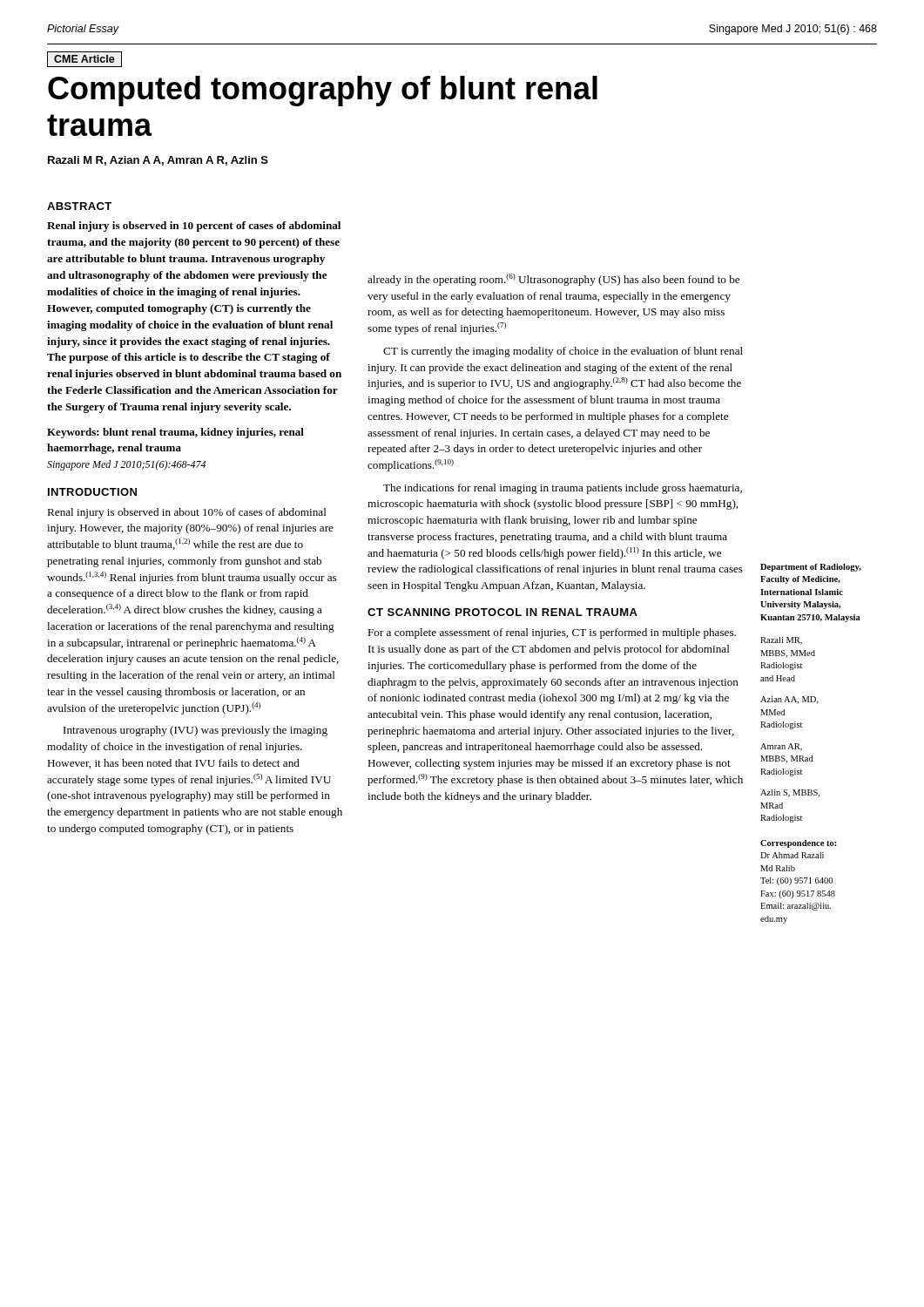
Task: Select the title with the text "CME Article Computed tomography of"
Action: pos(462,98)
